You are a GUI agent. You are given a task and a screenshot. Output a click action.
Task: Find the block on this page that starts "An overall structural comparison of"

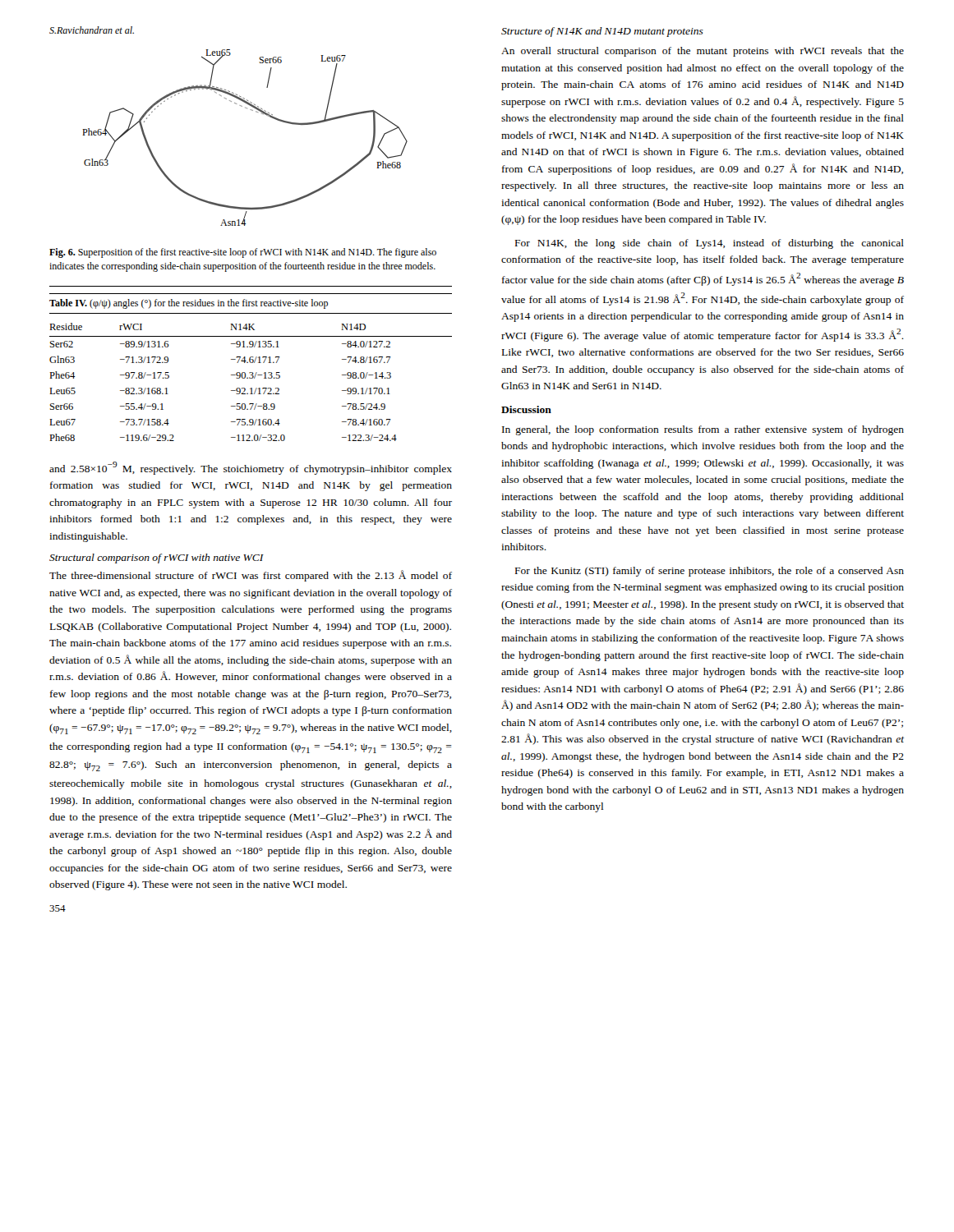tap(703, 219)
